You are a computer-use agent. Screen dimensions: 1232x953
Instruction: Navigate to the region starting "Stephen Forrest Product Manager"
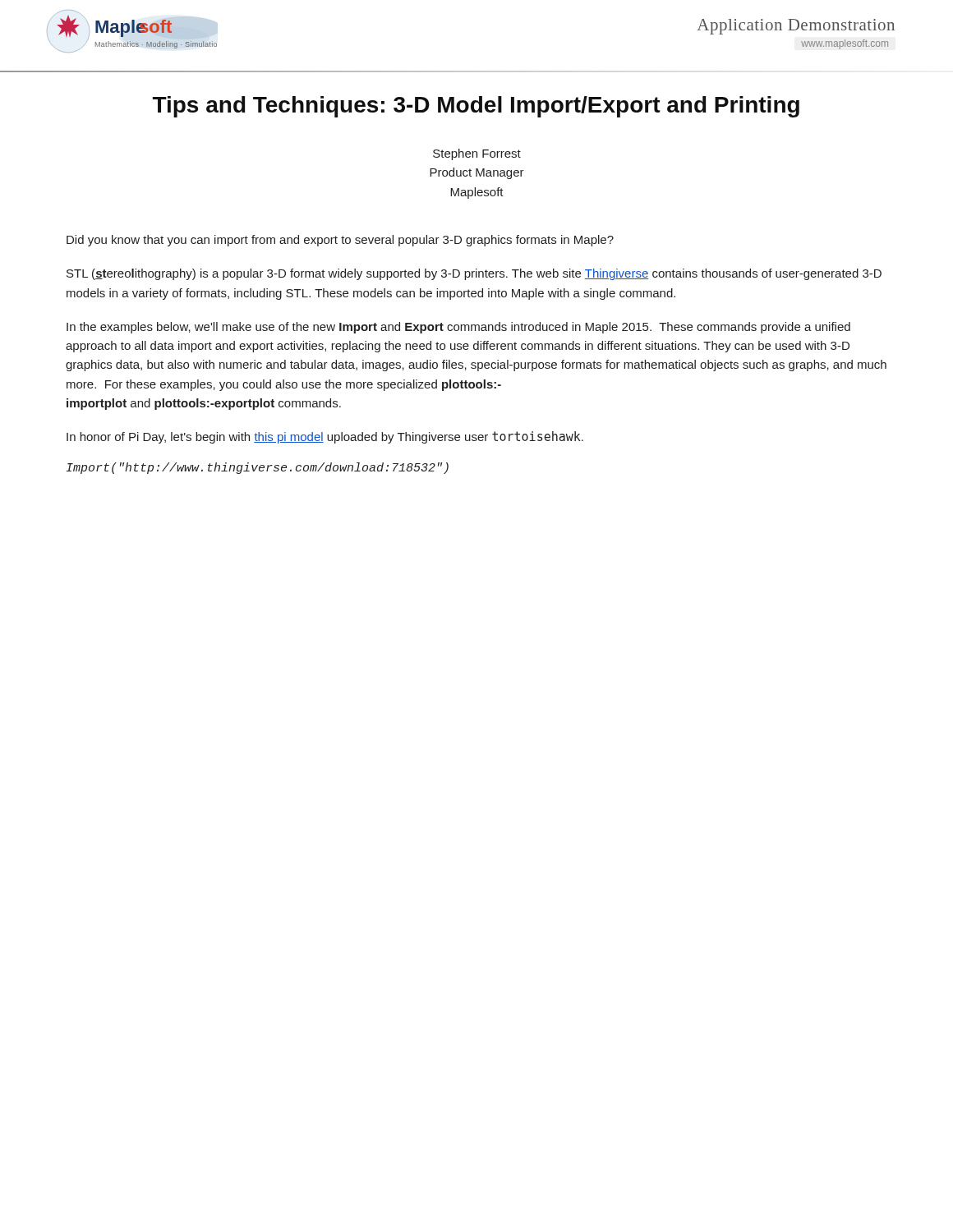pos(476,172)
